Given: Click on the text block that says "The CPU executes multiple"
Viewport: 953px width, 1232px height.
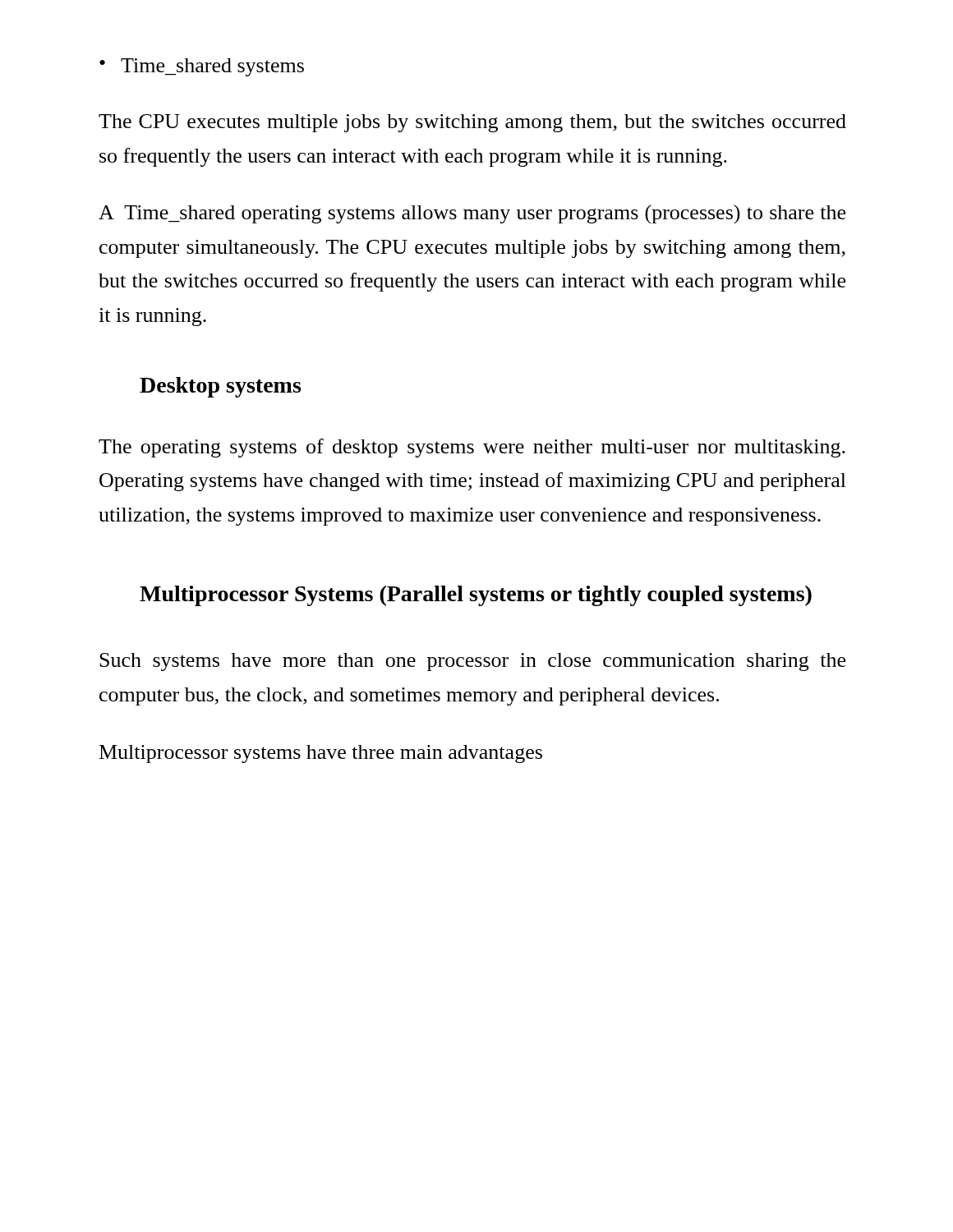Looking at the screenshot, I should (472, 138).
